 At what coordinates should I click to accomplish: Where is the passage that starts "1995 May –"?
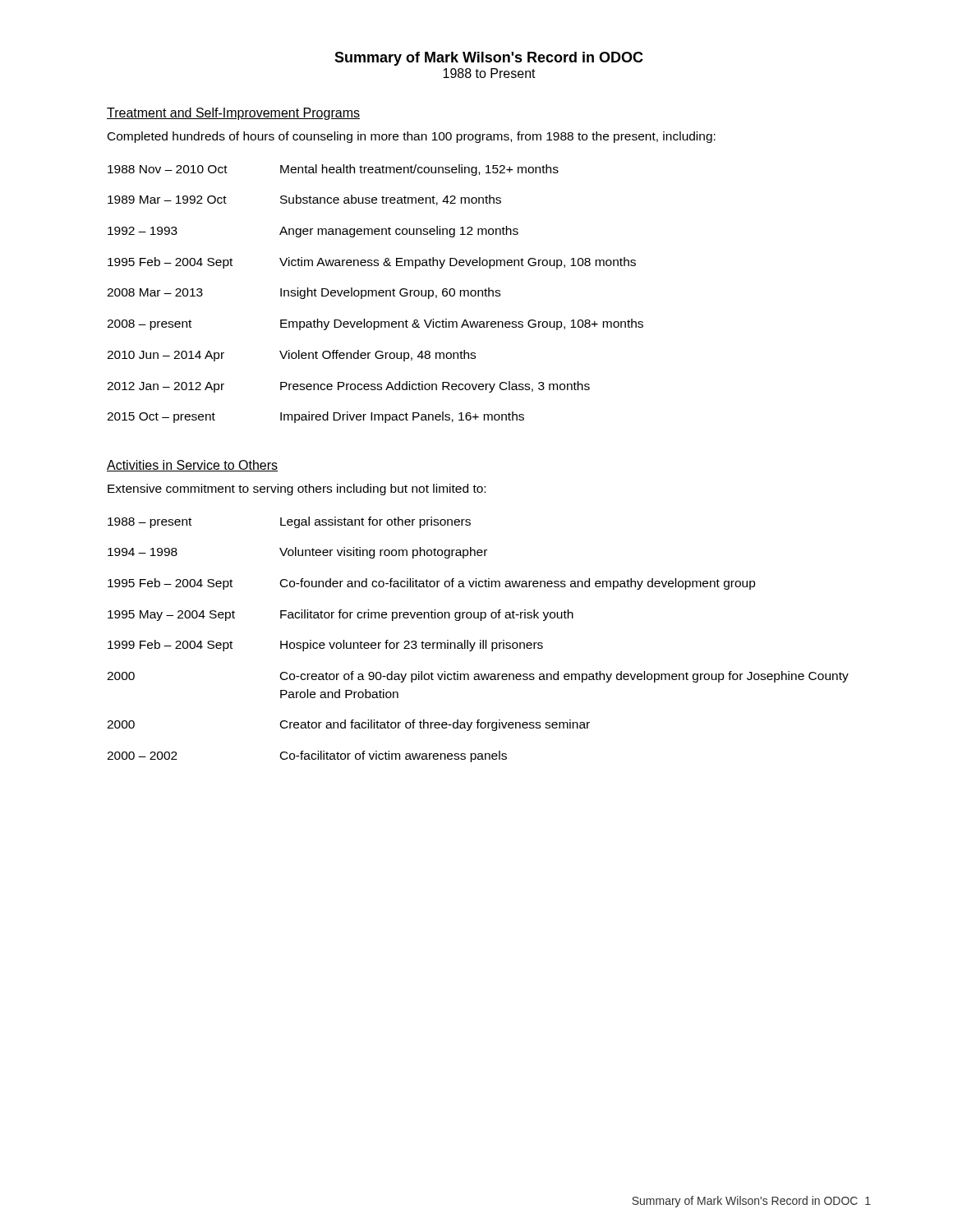pyautogui.click(x=489, y=614)
